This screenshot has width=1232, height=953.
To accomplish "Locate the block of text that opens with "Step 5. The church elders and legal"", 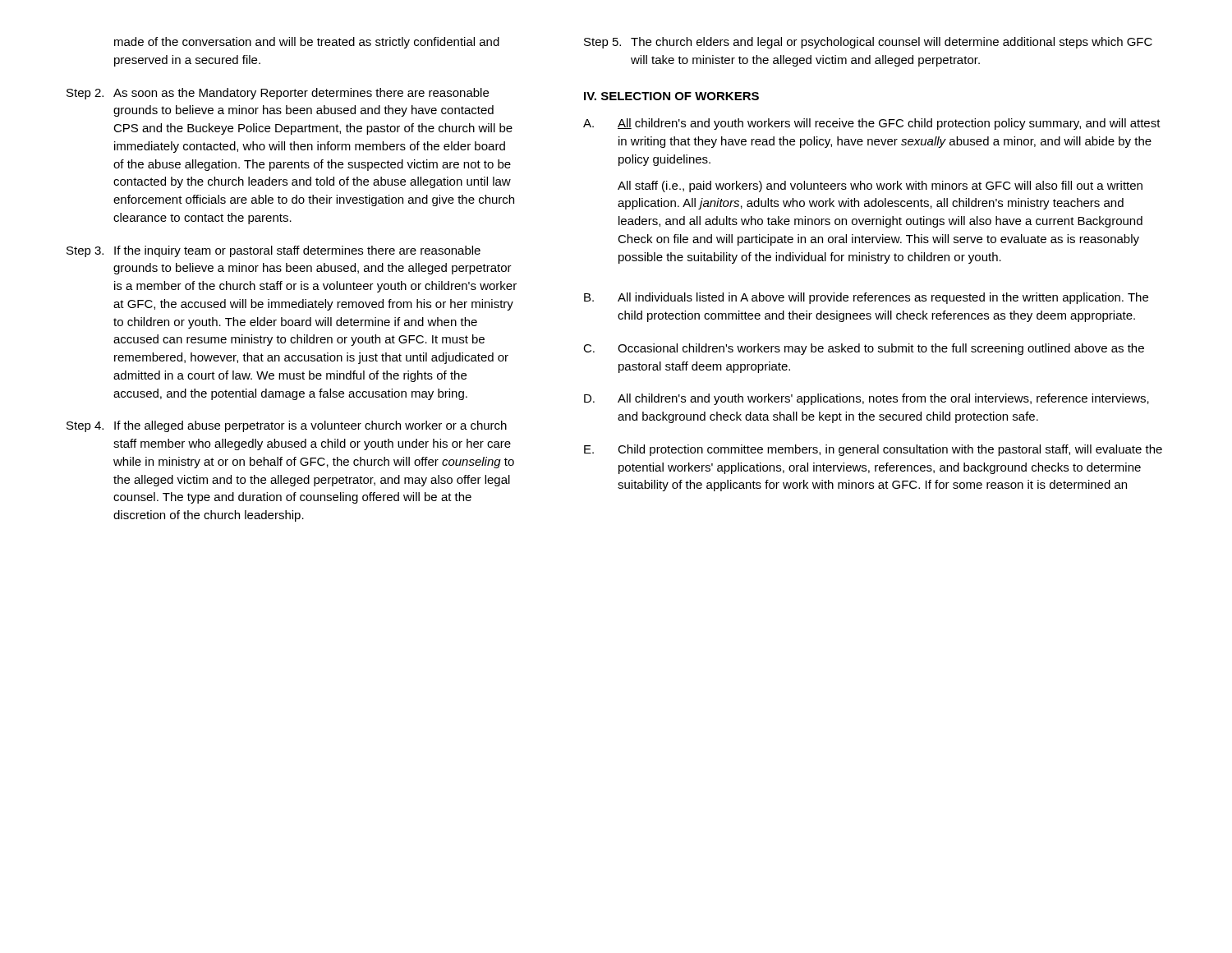I will [x=875, y=51].
